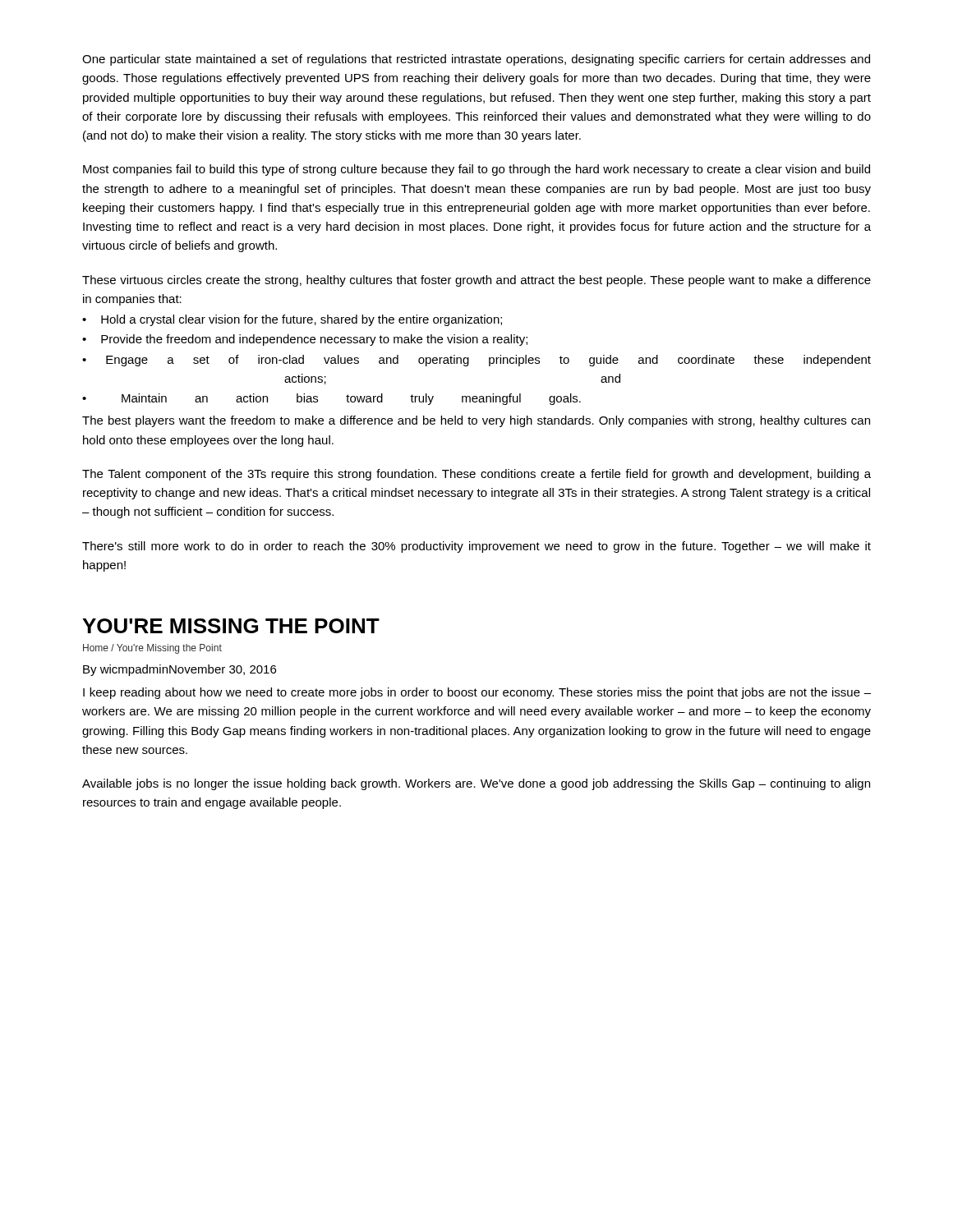Find the list item that reads "• Provide the"
The width and height of the screenshot is (953, 1232).
305,339
